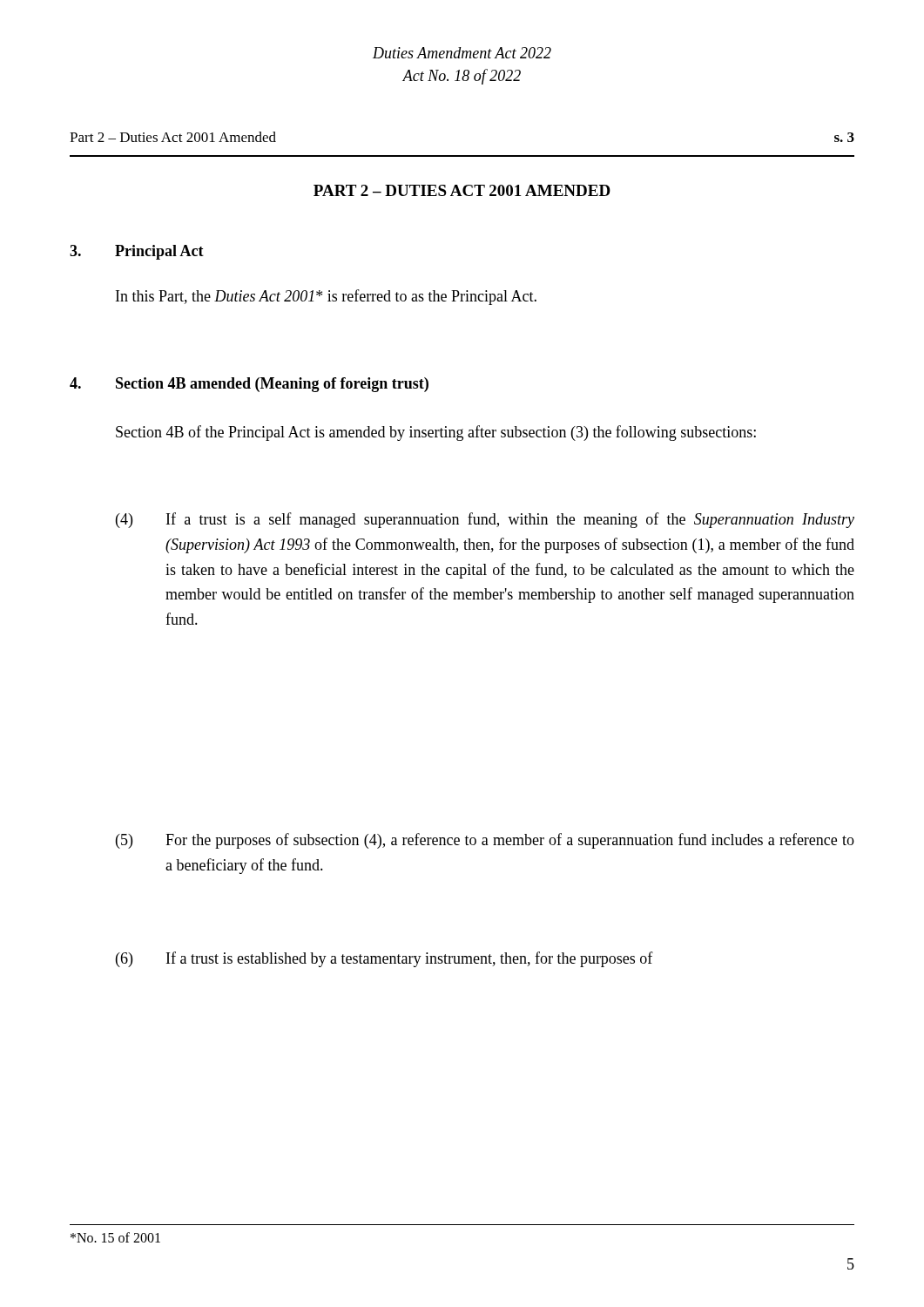
Task: Locate the element starting "3. Principal Act"
Action: click(x=137, y=251)
